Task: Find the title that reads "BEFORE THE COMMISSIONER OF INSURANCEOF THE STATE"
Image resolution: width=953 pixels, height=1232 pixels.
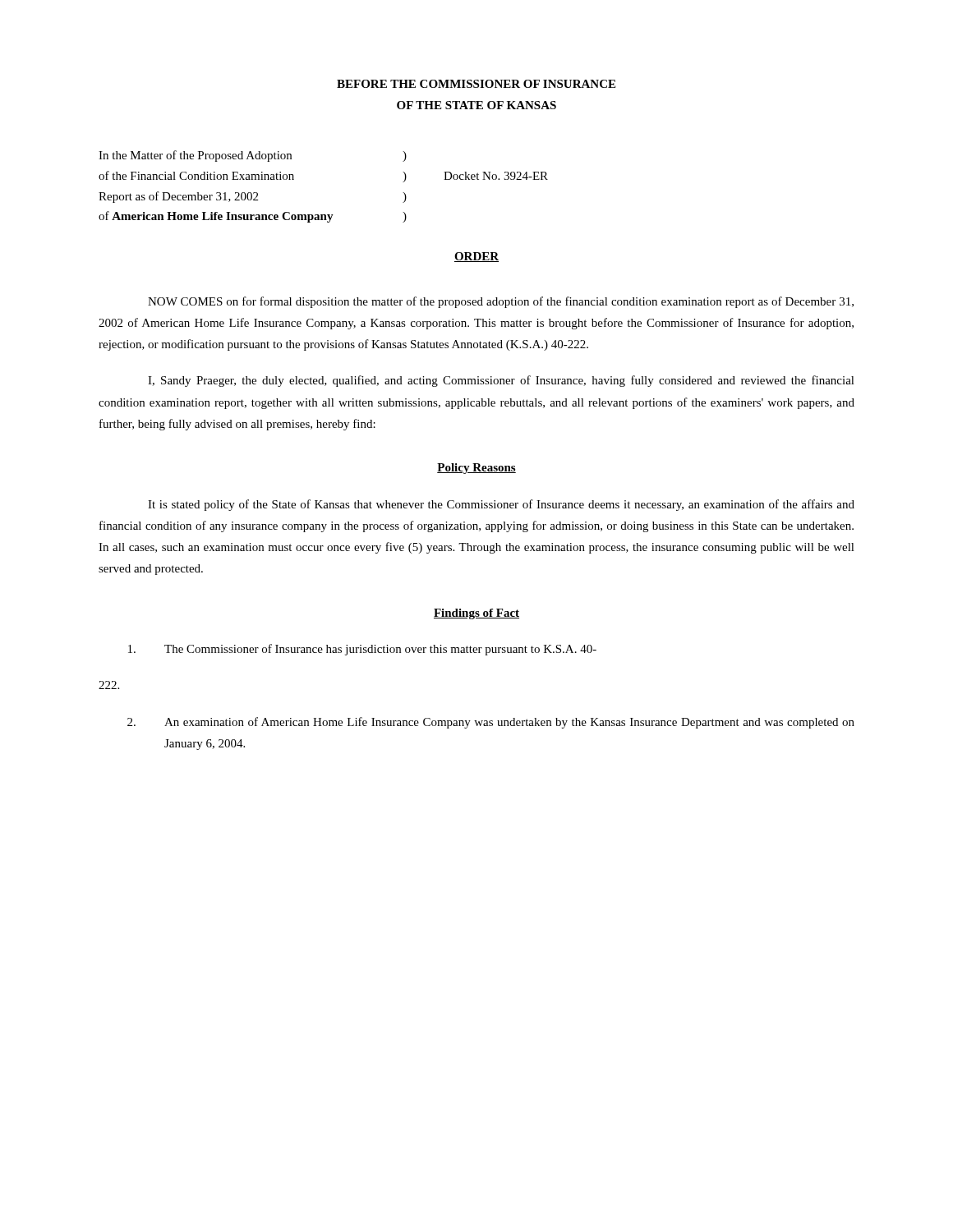Action: (476, 94)
